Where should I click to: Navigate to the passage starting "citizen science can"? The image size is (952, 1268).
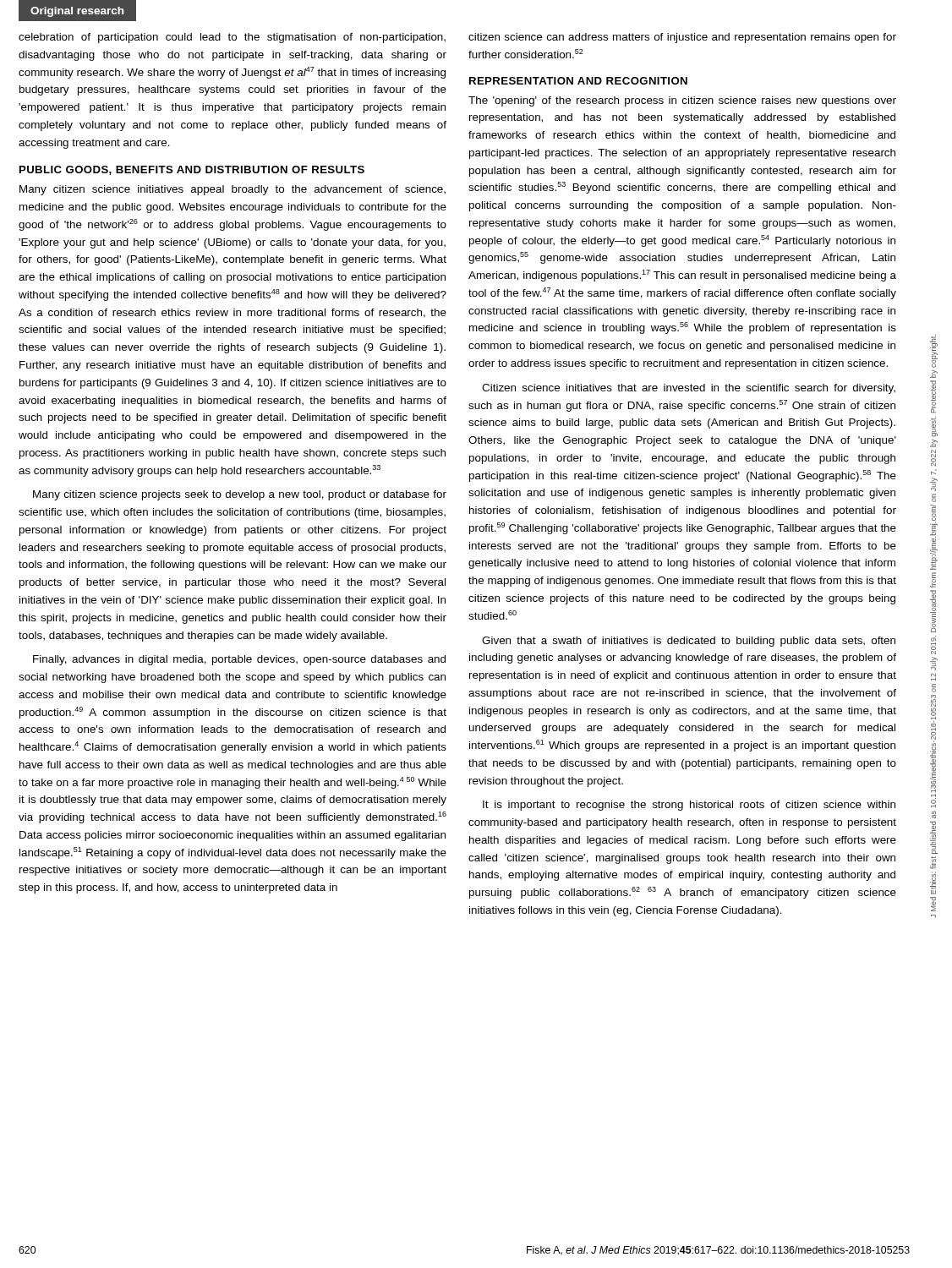(x=682, y=46)
